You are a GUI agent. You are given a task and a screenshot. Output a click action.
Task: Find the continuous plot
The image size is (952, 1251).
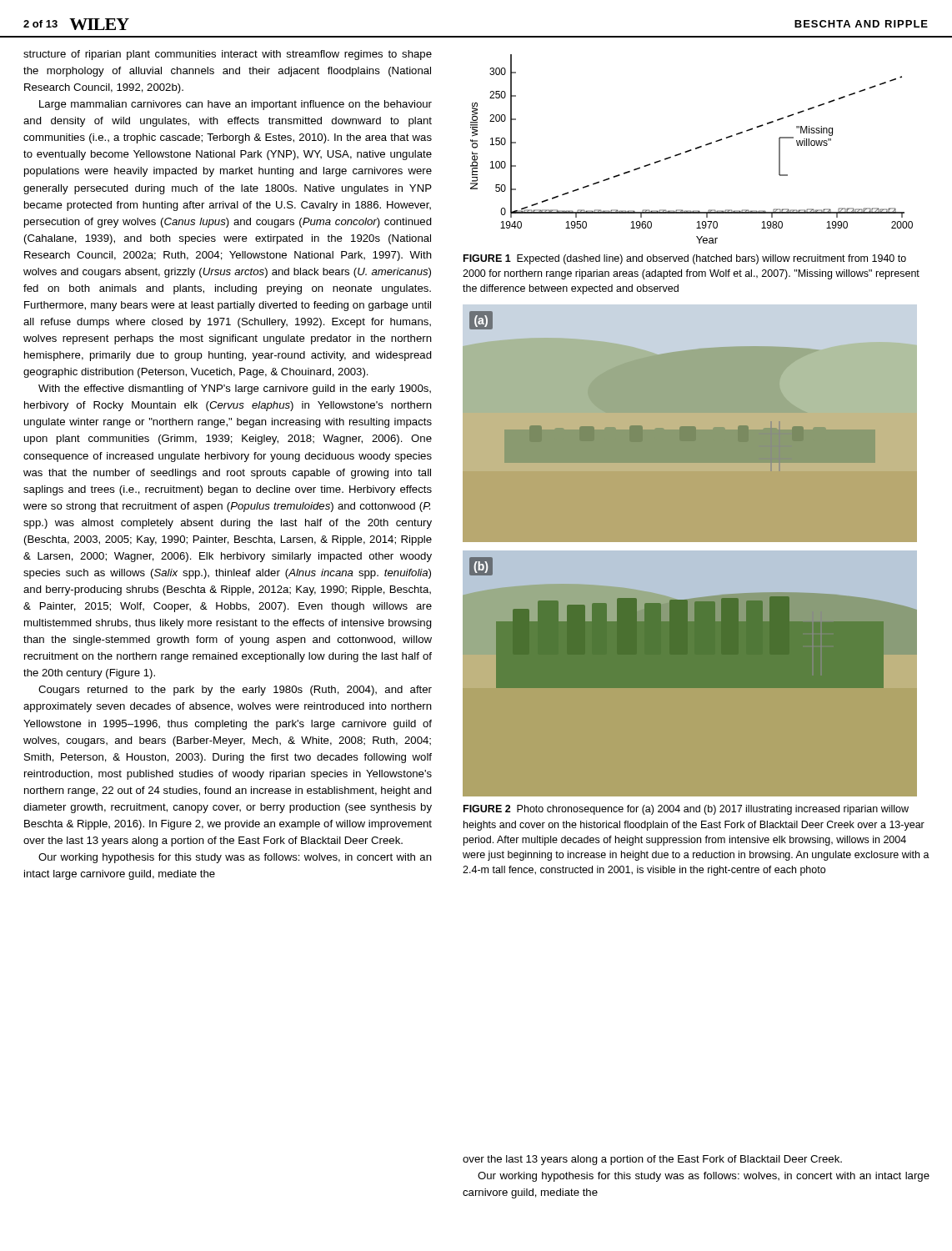tap(696, 146)
